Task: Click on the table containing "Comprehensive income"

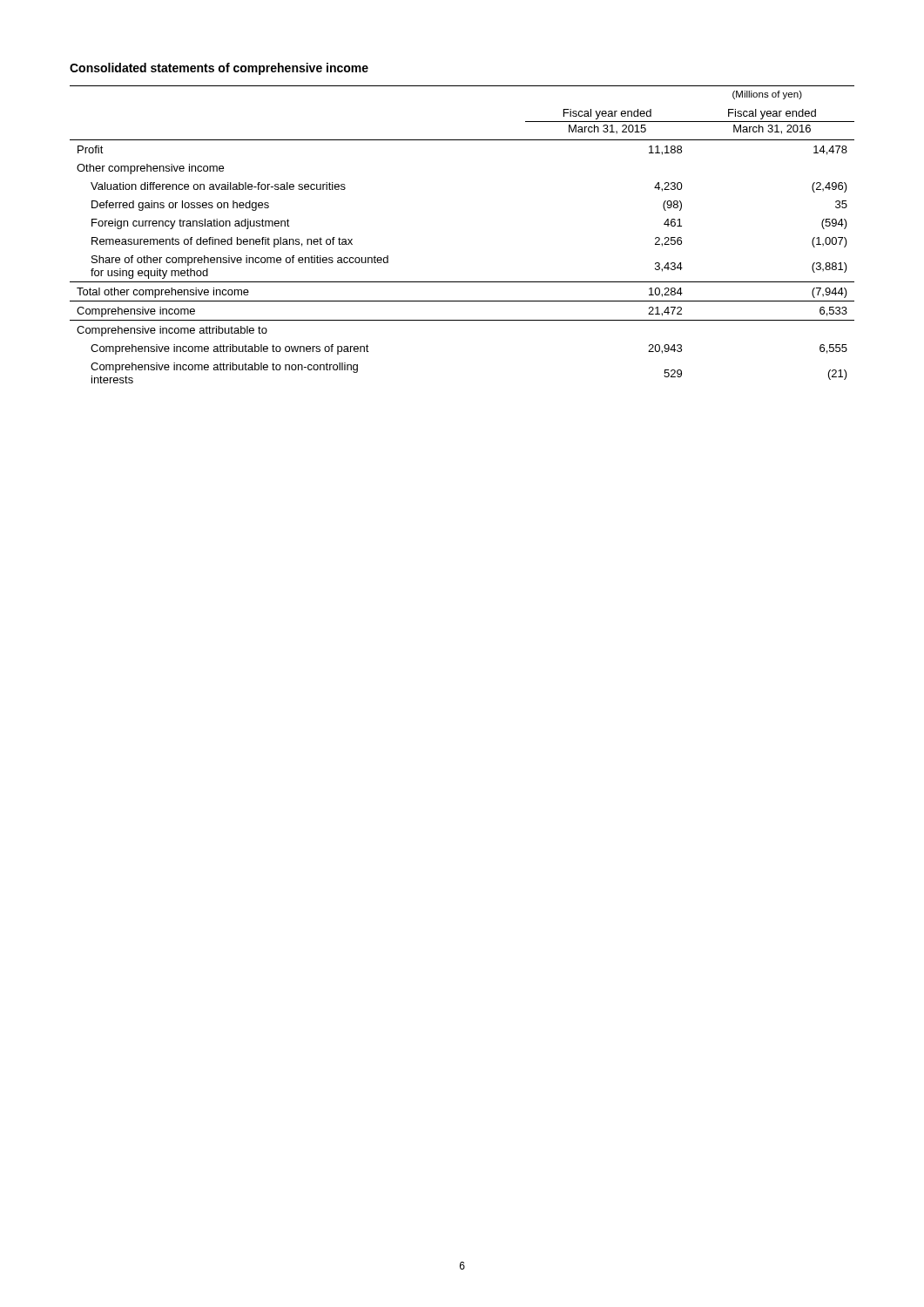Action: tap(462, 237)
